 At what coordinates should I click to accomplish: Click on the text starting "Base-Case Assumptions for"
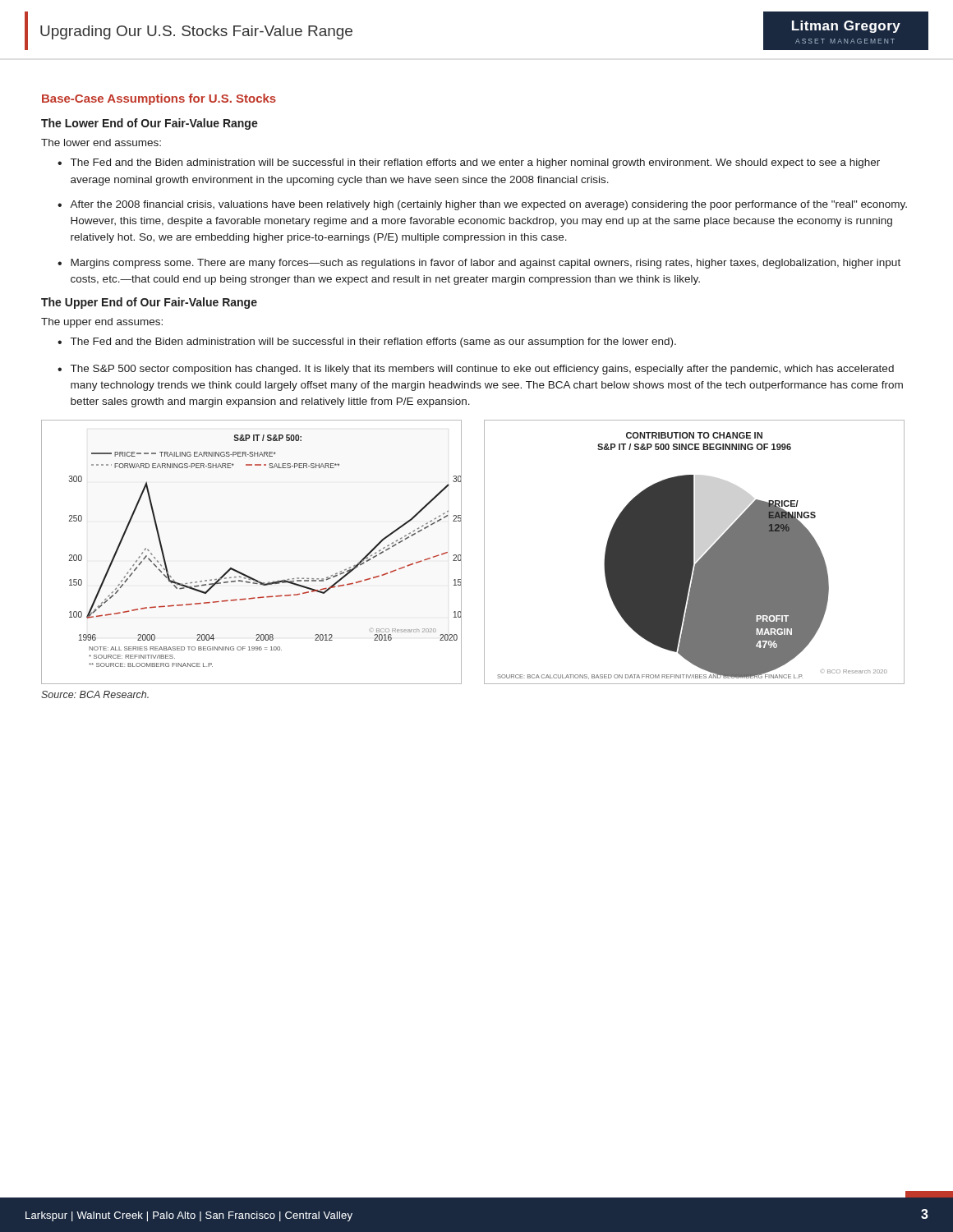[159, 98]
